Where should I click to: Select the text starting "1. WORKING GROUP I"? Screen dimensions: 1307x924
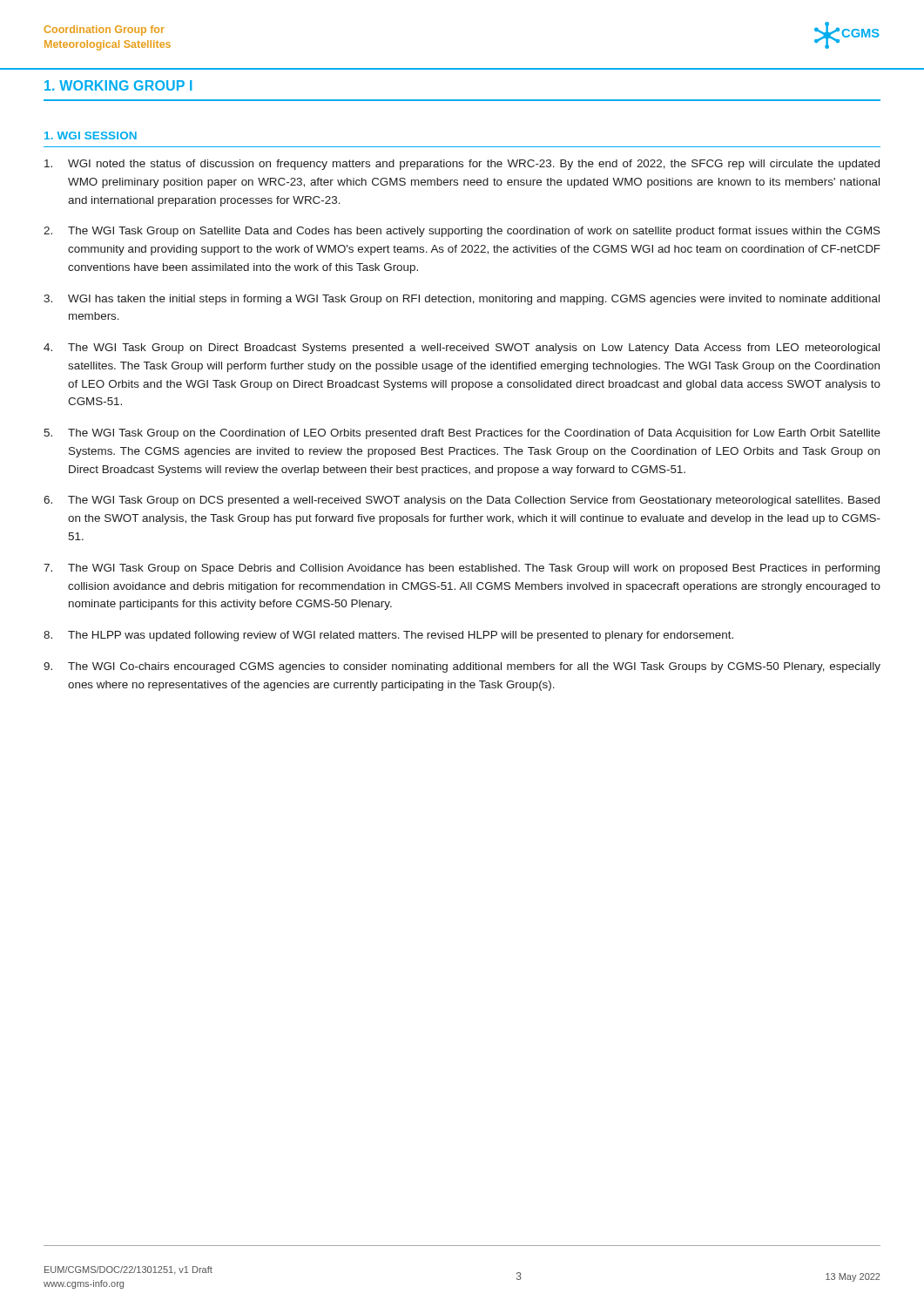[118, 85]
